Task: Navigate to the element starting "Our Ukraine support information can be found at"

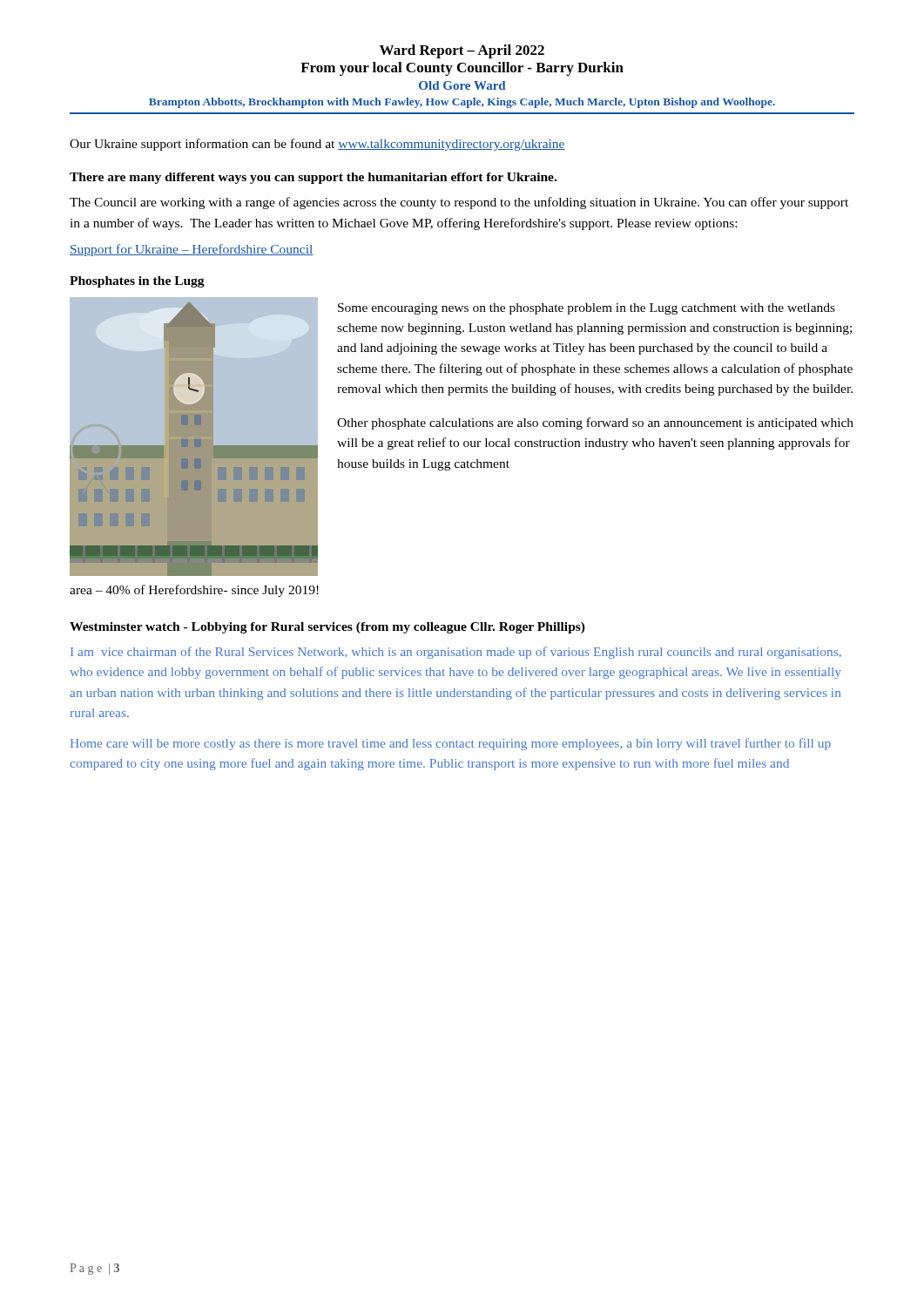Action: coord(317,143)
